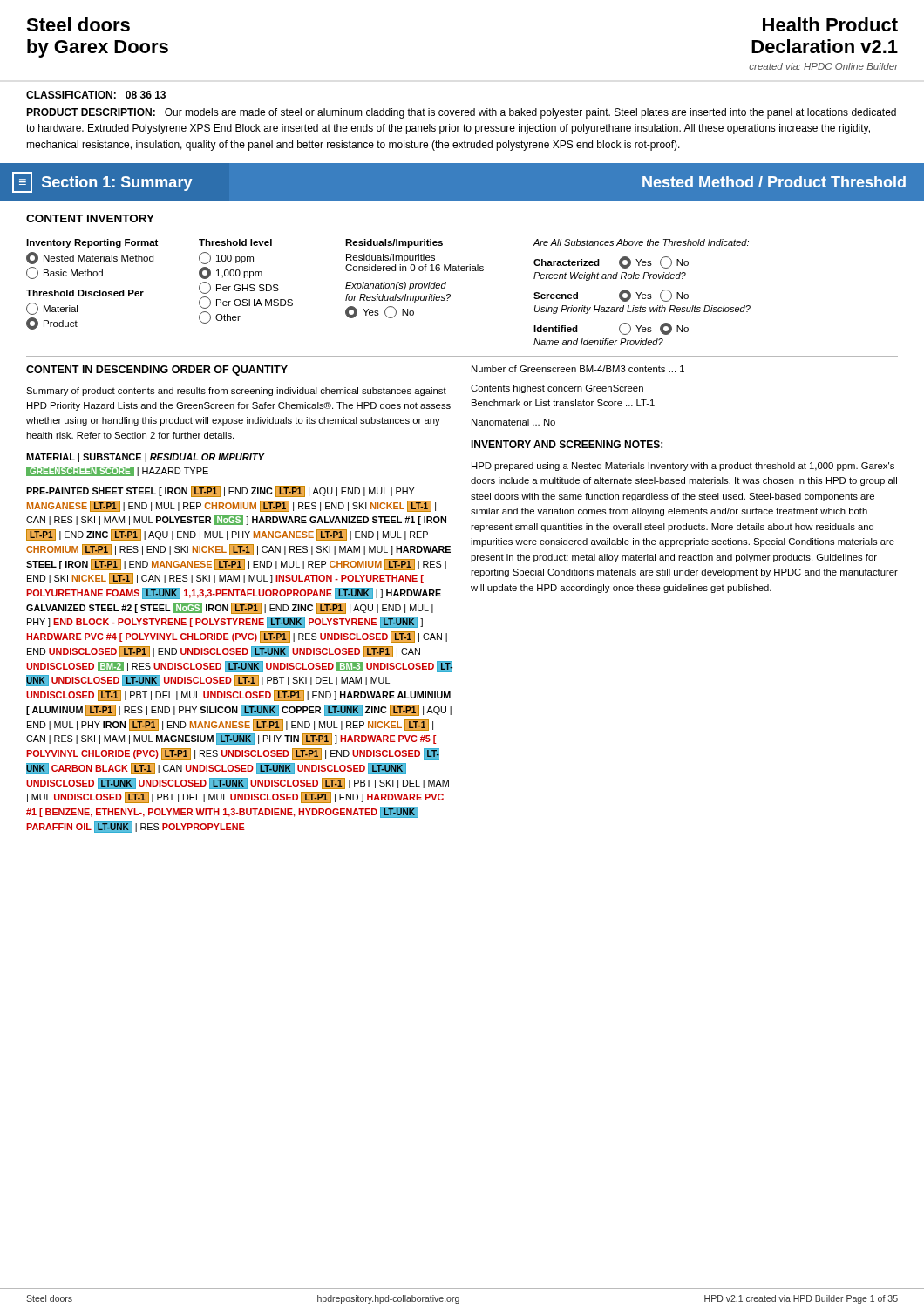Screen dimensions: 1308x924
Task: Click on the text block starting "INVENTORY AND SCREENING NOTES:"
Action: coord(567,445)
